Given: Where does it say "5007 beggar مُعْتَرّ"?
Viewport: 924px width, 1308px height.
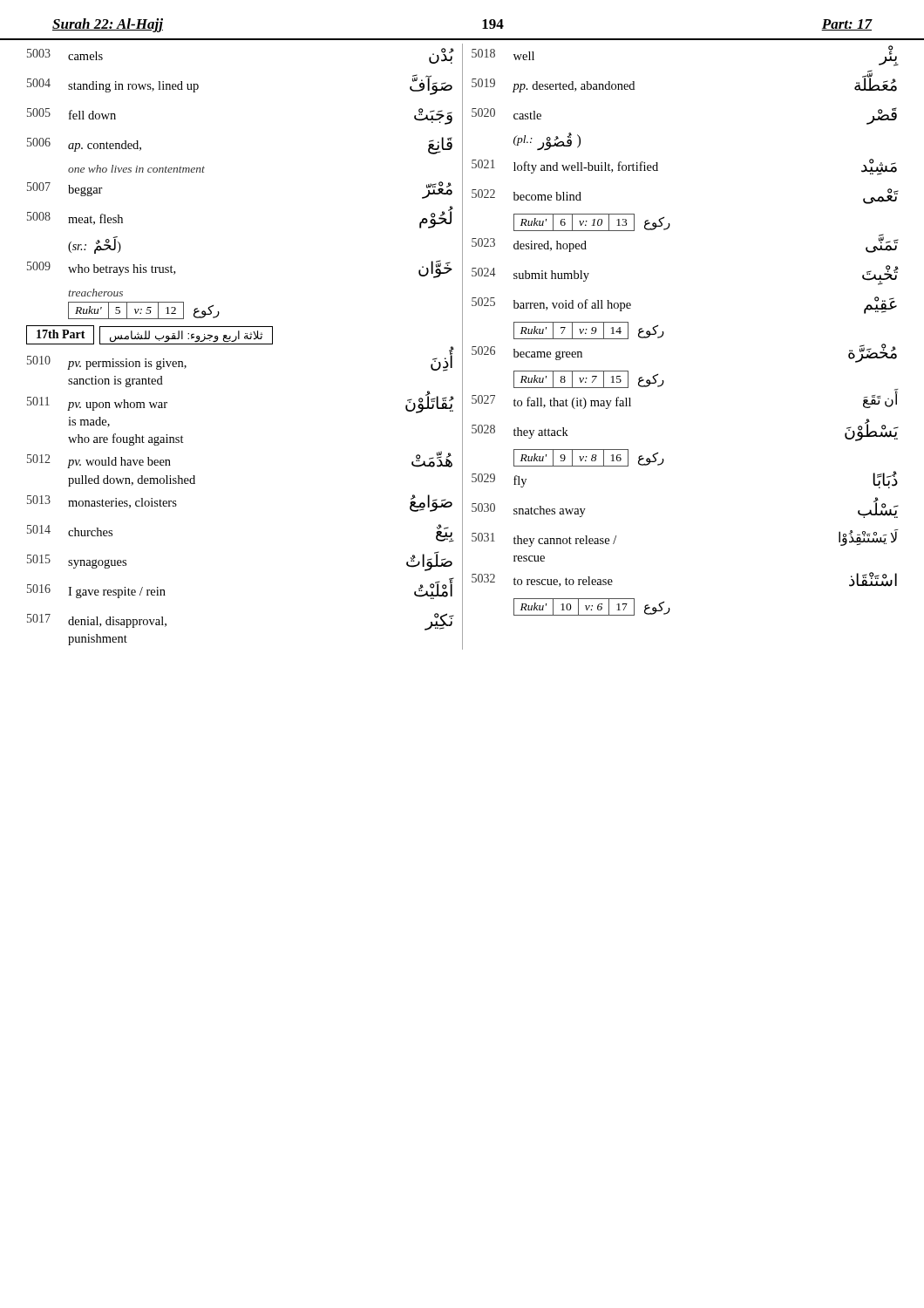Looking at the screenshot, I should click(69, 190).
